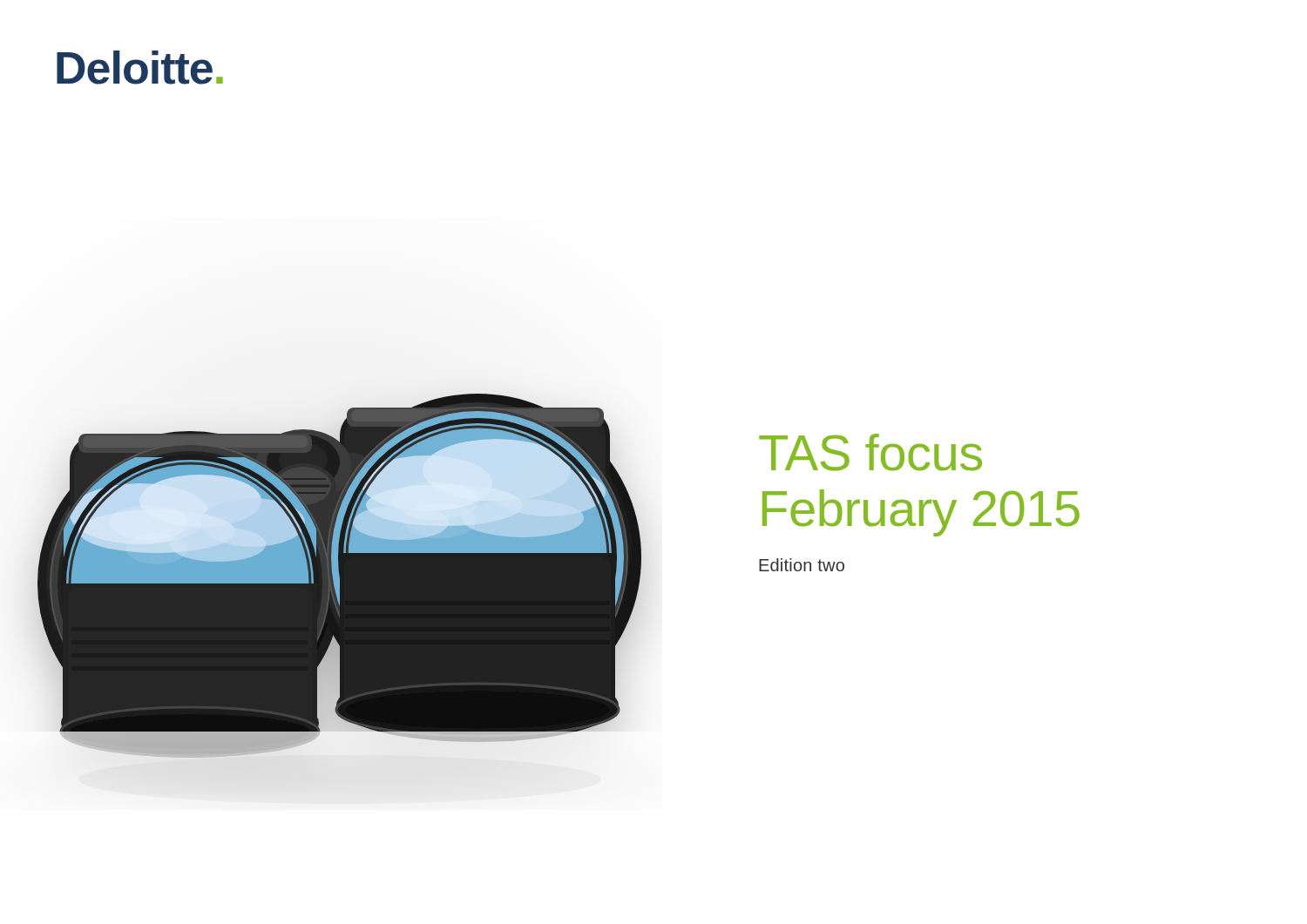Point to the title beginning "TAS focus February 2015"
1307x924 pixels.
pyautogui.click(x=1011, y=500)
